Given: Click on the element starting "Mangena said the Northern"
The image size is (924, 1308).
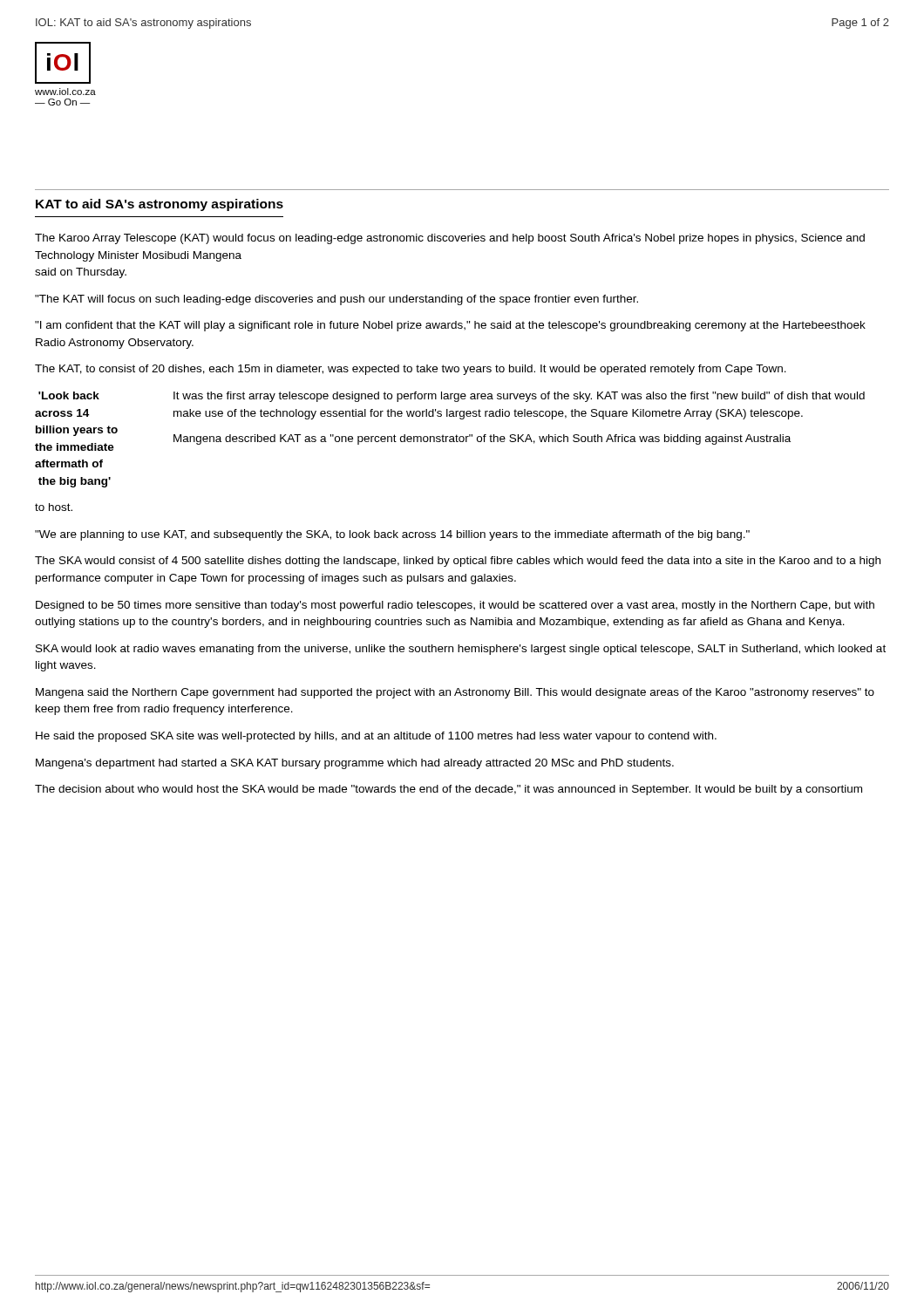Looking at the screenshot, I should pyautogui.click(x=455, y=700).
